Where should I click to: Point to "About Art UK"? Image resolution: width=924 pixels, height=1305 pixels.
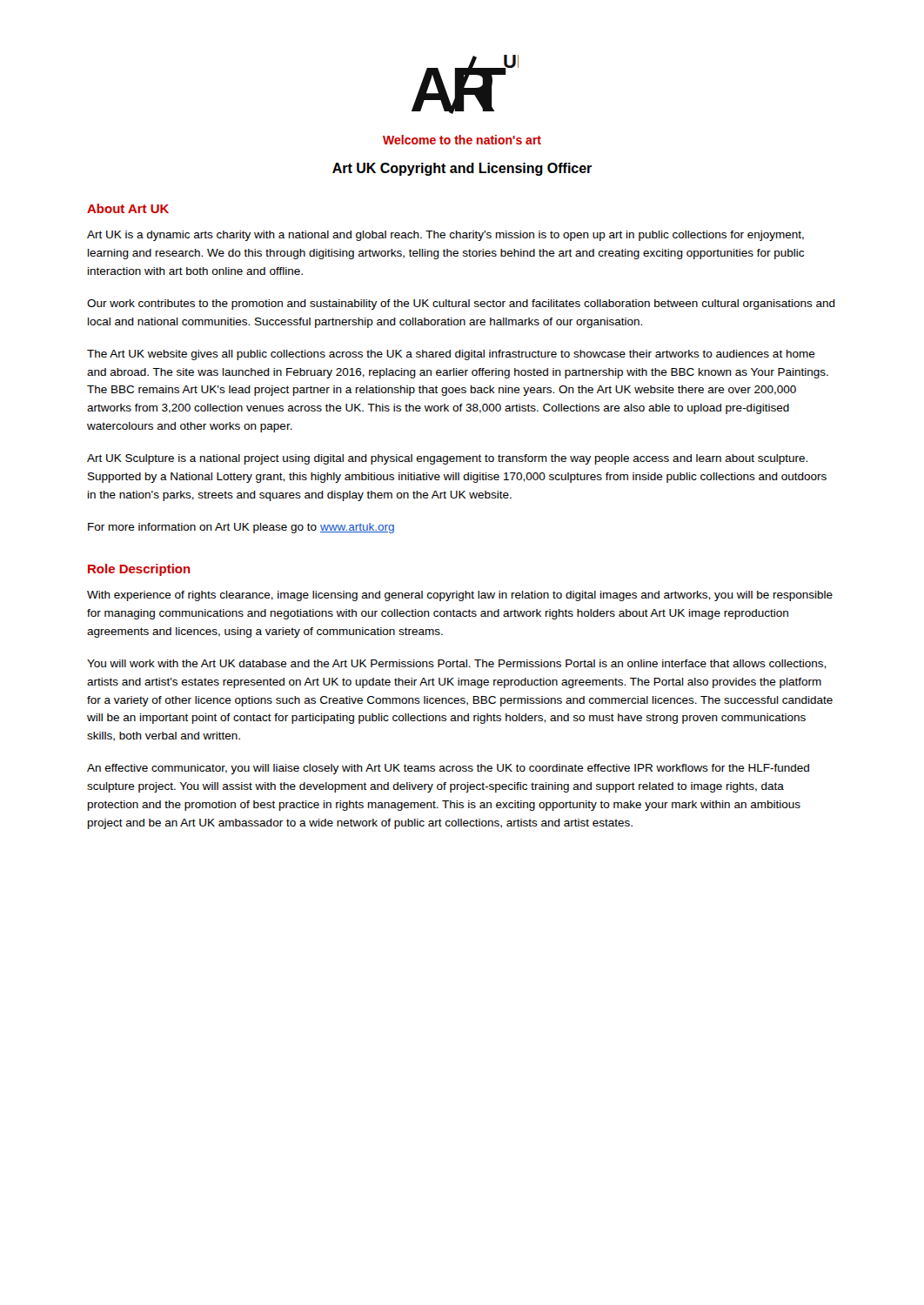point(128,208)
